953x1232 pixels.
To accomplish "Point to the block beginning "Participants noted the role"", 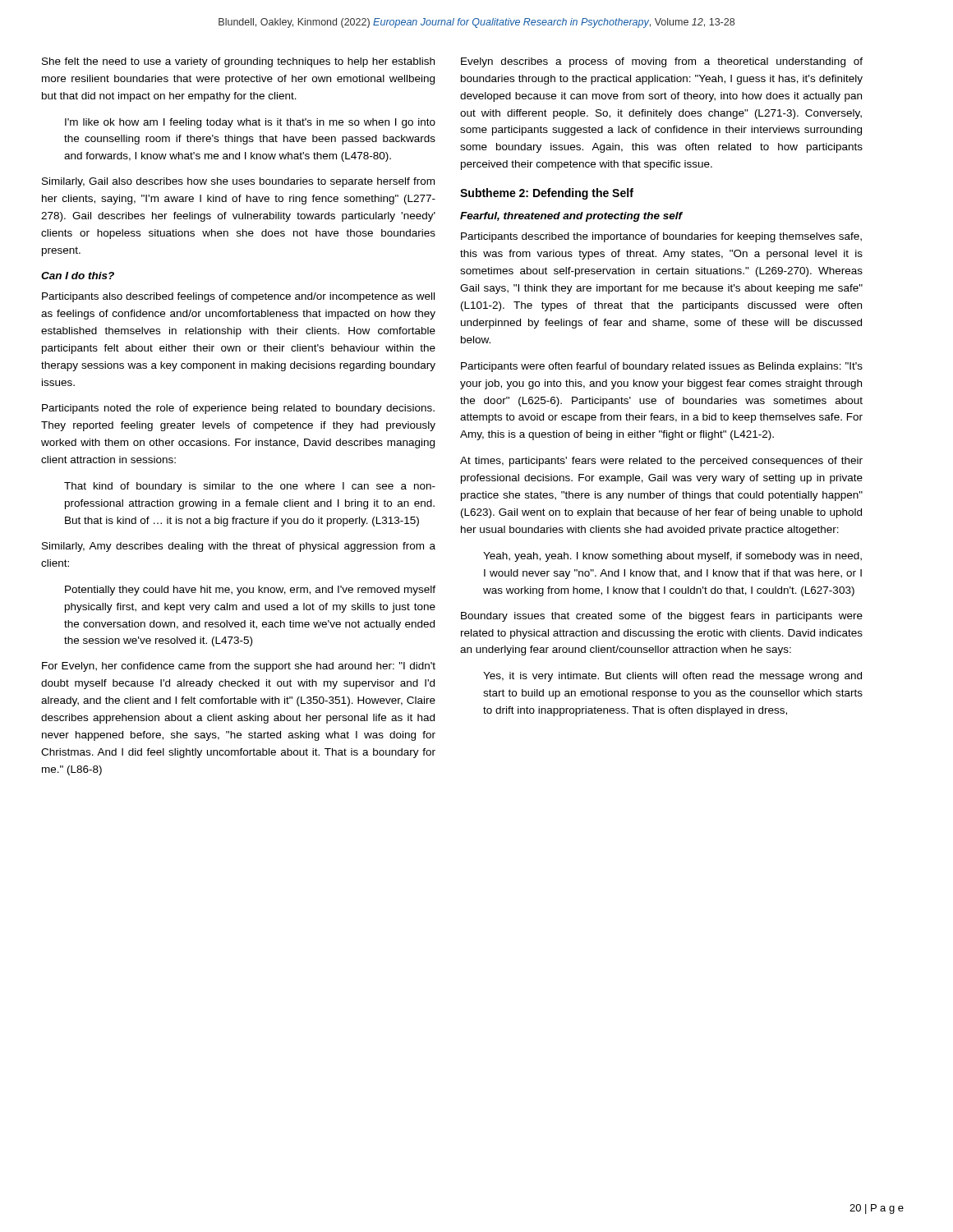I will click(238, 434).
